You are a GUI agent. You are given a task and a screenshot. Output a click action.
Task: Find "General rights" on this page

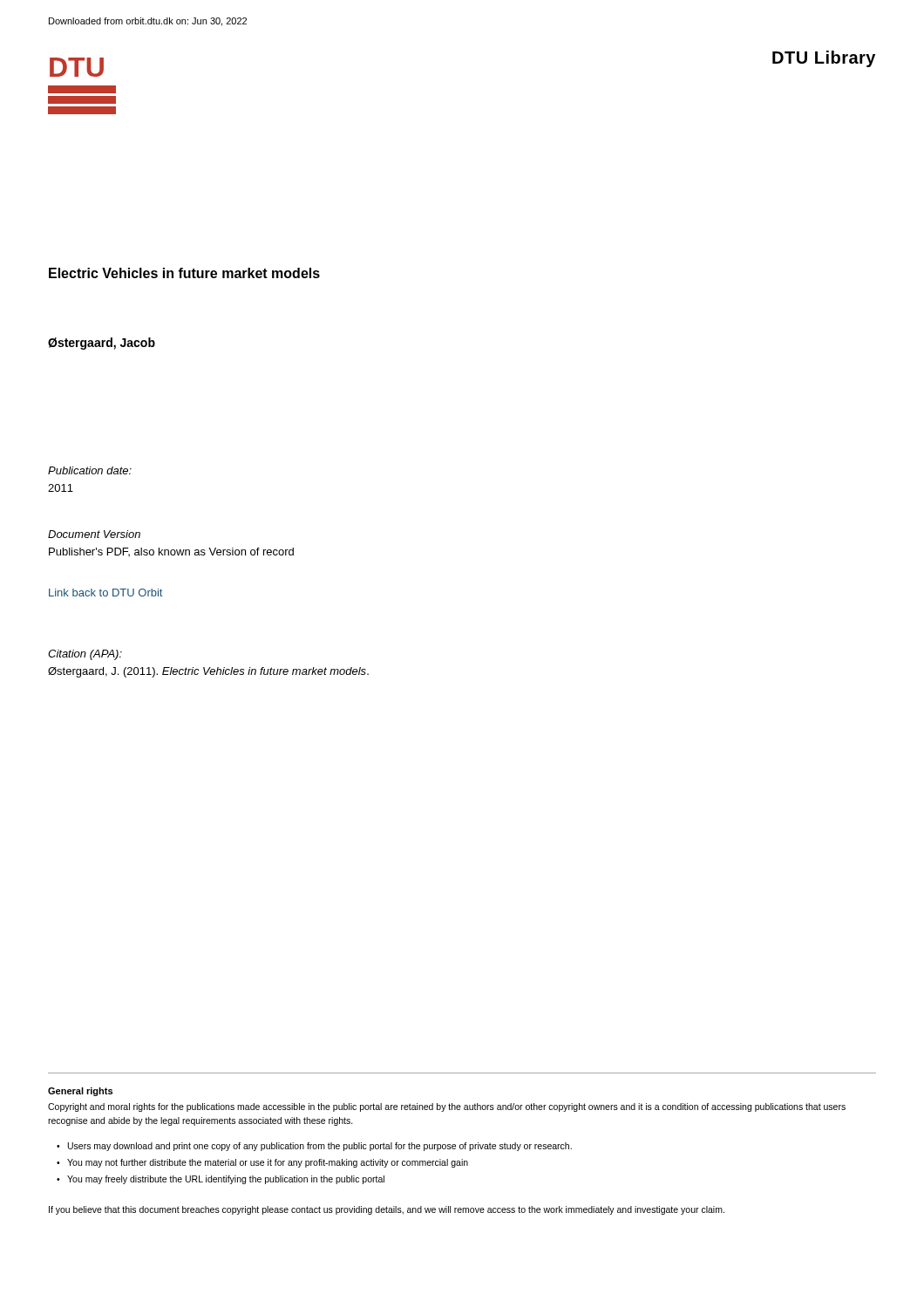[80, 1091]
